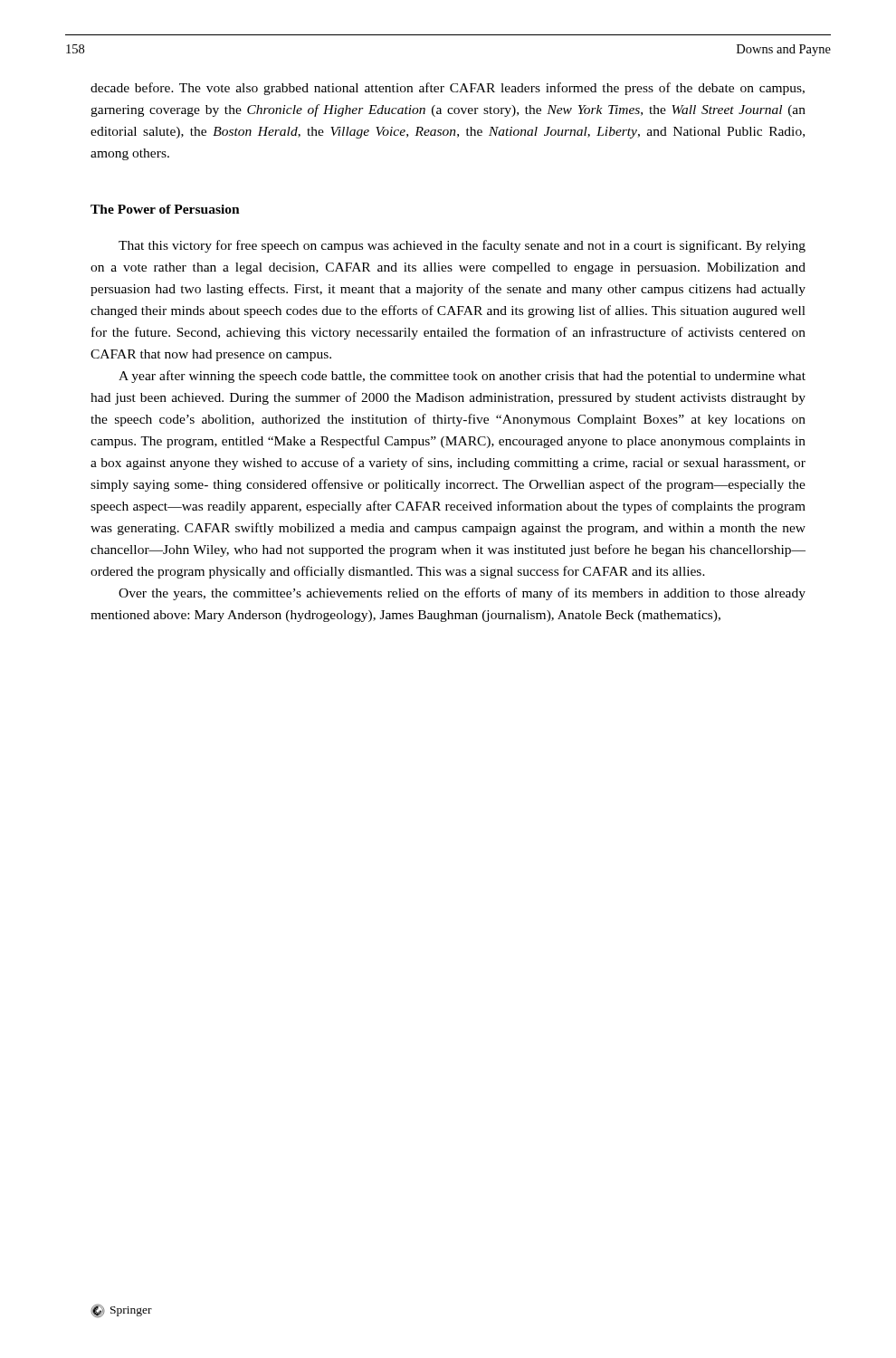896x1358 pixels.
Task: Locate the block of text that opens with "A year after winning the speech code"
Action: (448, 473)
